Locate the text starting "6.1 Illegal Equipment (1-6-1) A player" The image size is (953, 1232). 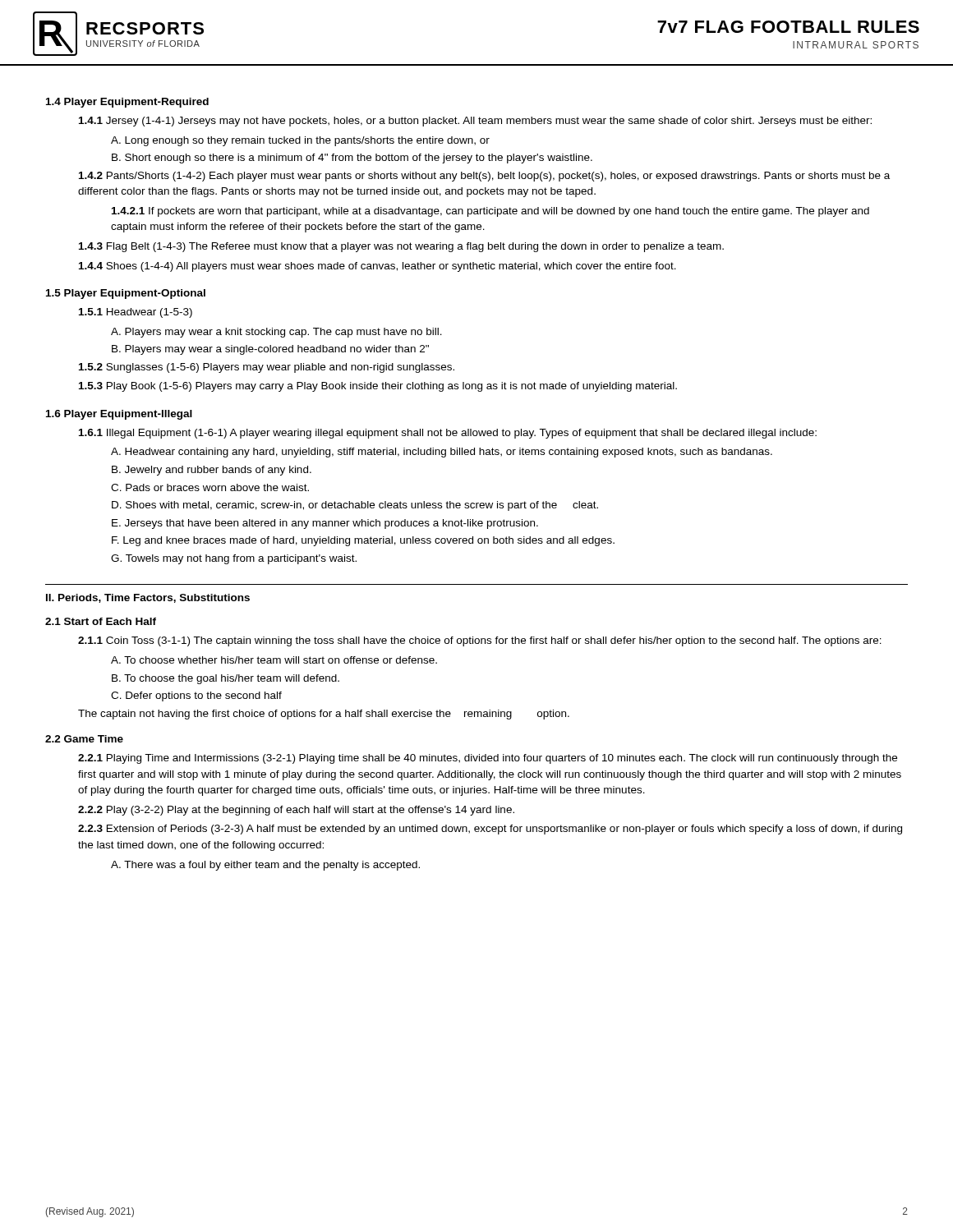[x=448, y=432]
